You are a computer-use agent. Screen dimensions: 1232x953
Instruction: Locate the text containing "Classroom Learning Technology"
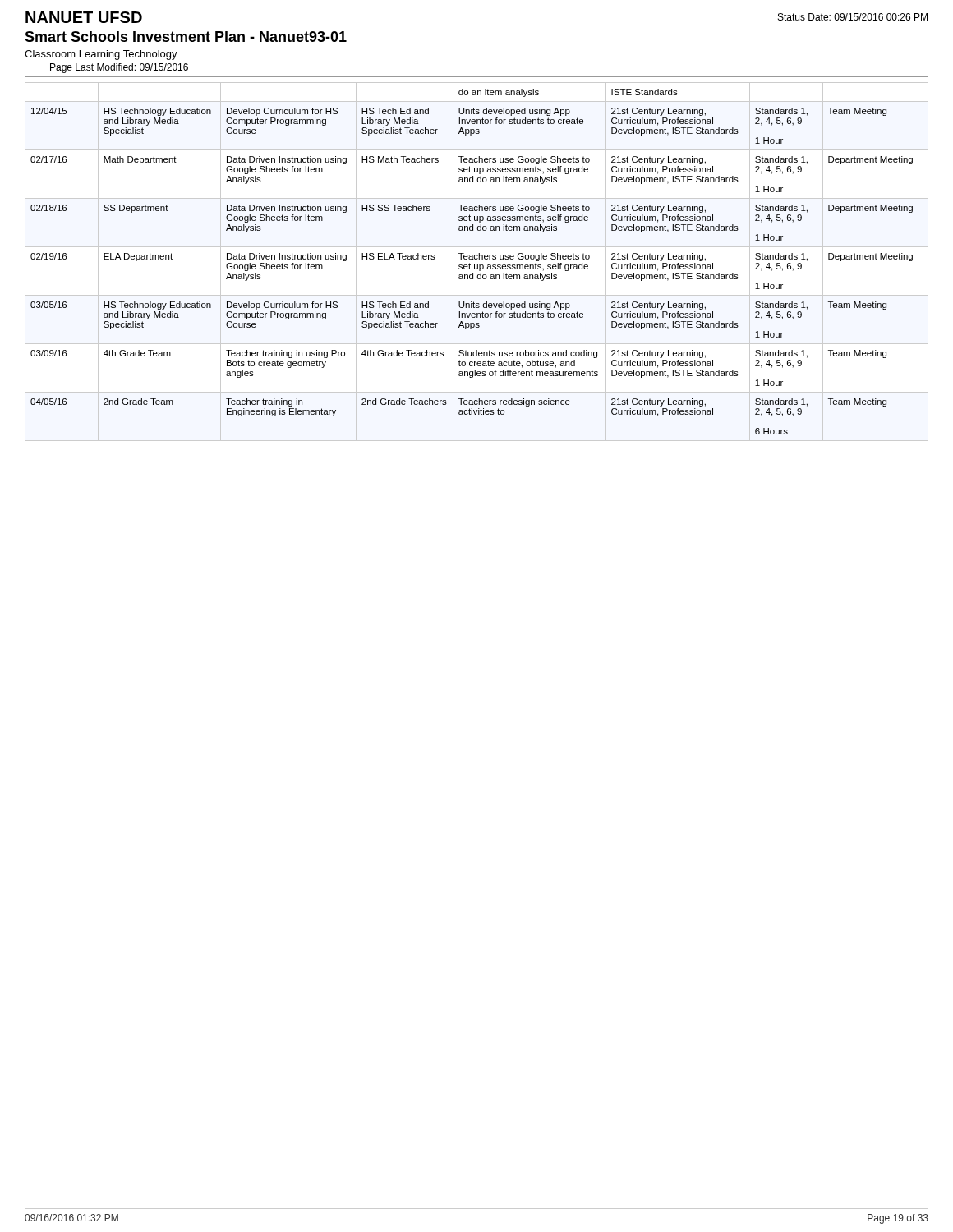pyautogui.click(x=101, y=54)
